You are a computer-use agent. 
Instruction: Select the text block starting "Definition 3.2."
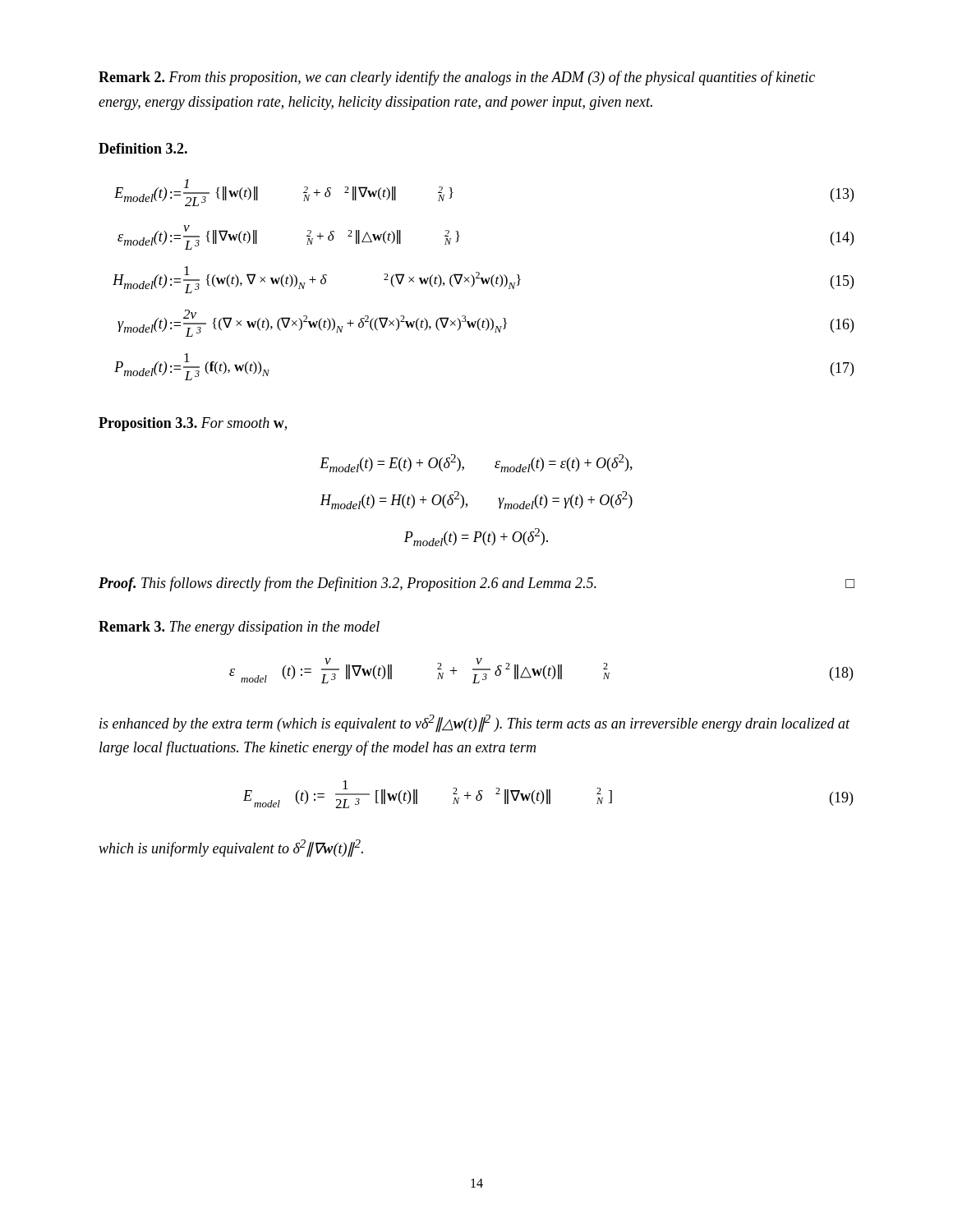coord(143,149)
